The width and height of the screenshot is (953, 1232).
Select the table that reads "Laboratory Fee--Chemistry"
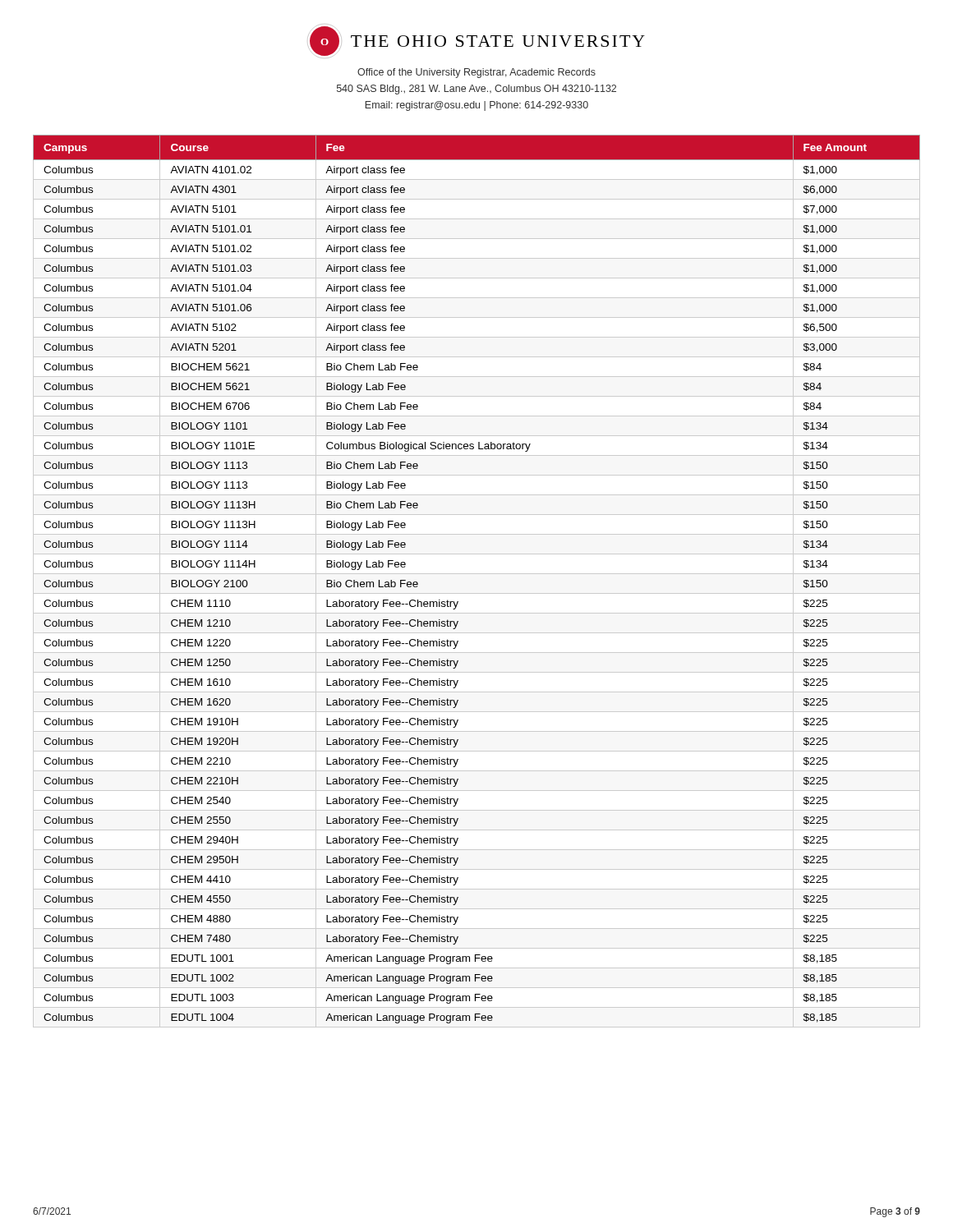point(476,581)
